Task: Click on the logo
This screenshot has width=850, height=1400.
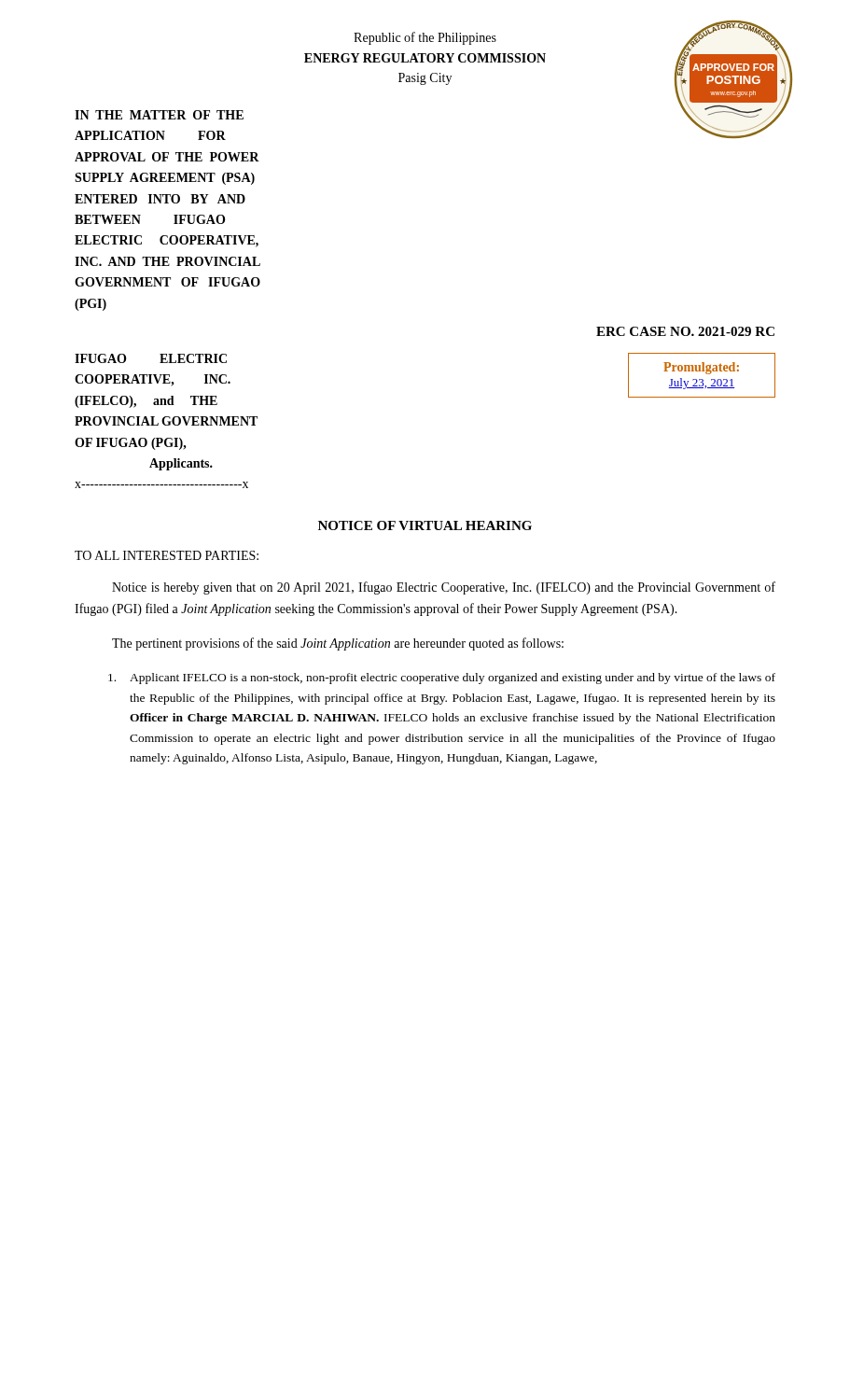Action: (733, 79)
